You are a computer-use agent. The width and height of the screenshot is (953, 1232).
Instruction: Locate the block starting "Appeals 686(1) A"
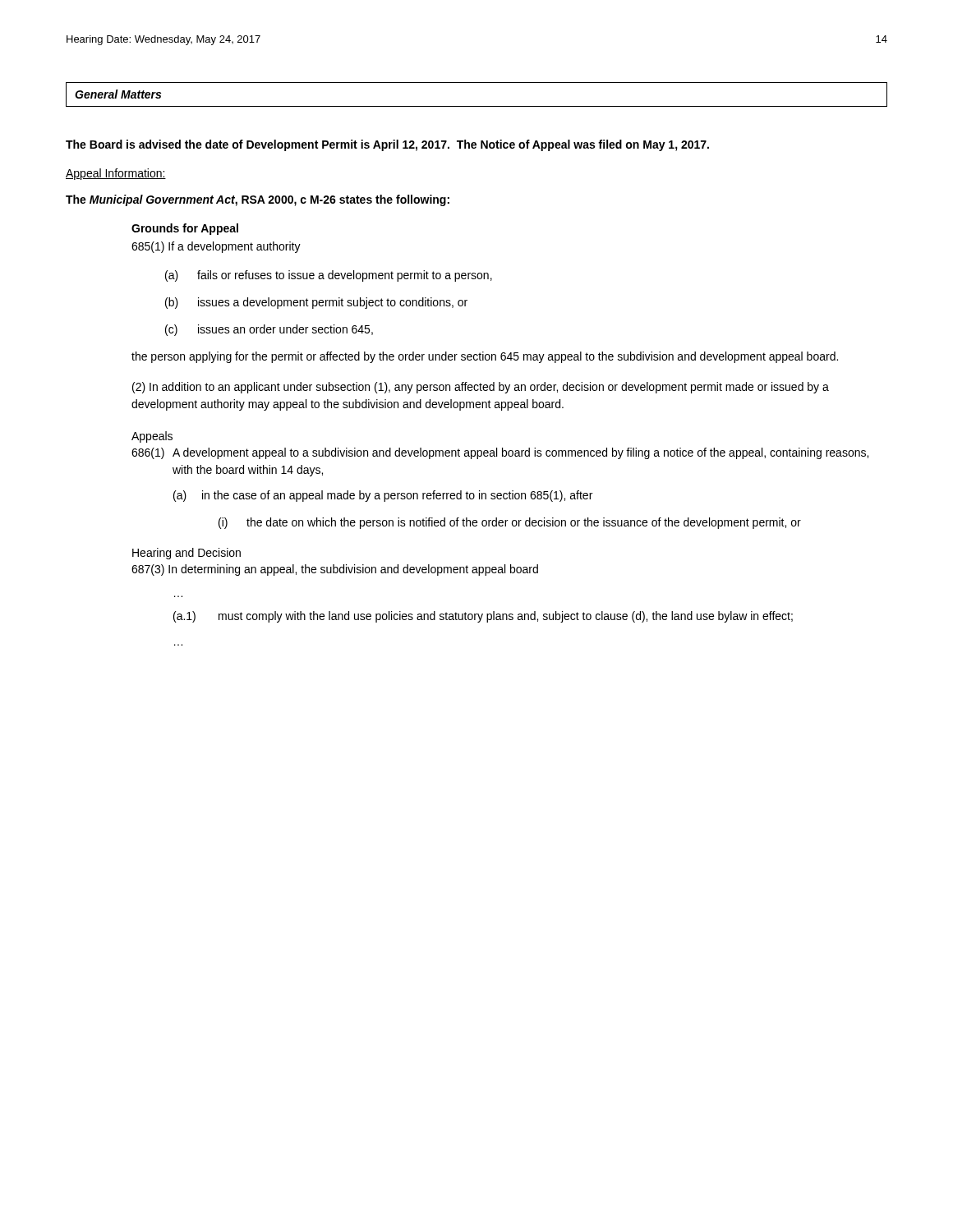(x=509, y=454)
